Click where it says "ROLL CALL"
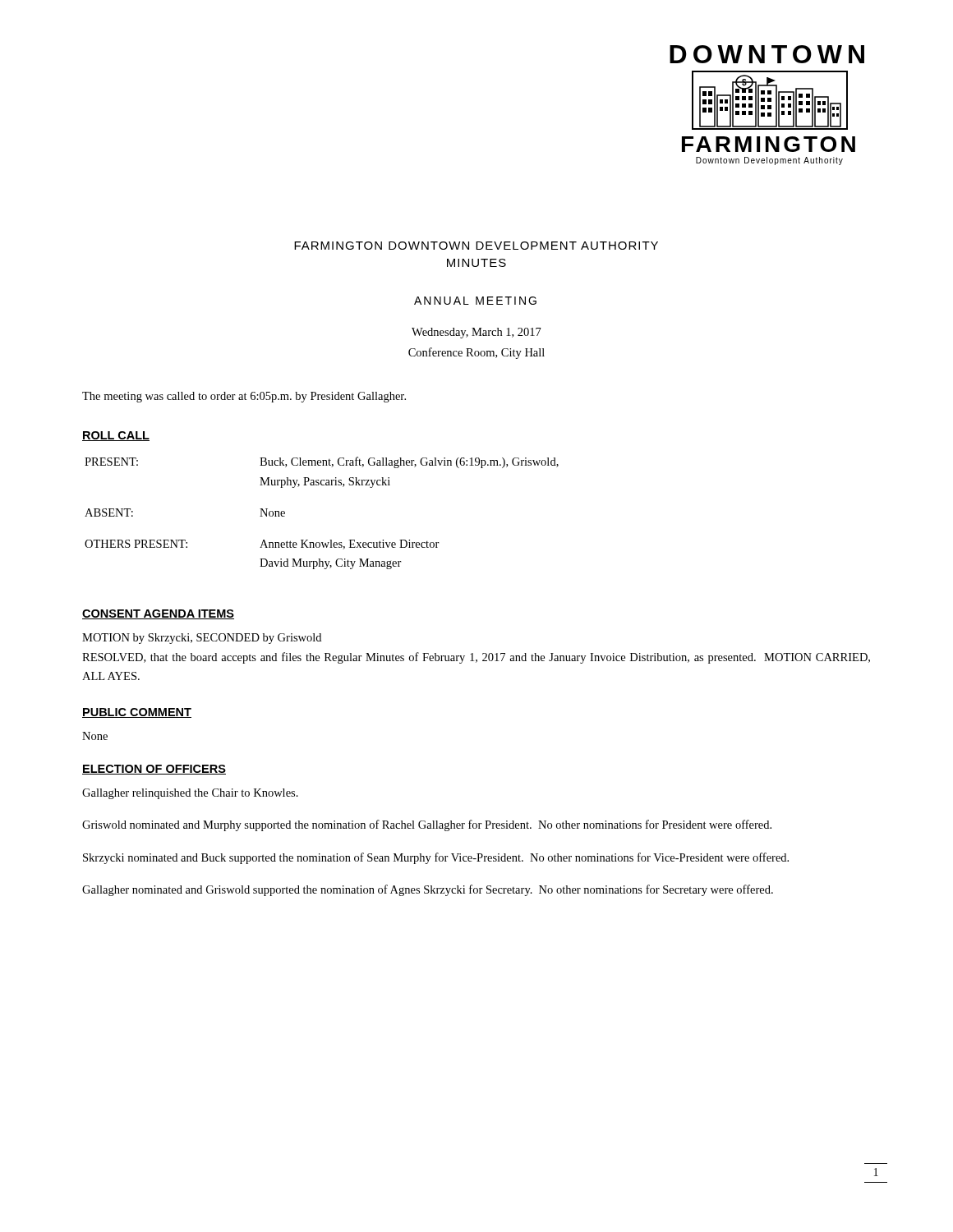The image size is (953, 1232). 116,436
